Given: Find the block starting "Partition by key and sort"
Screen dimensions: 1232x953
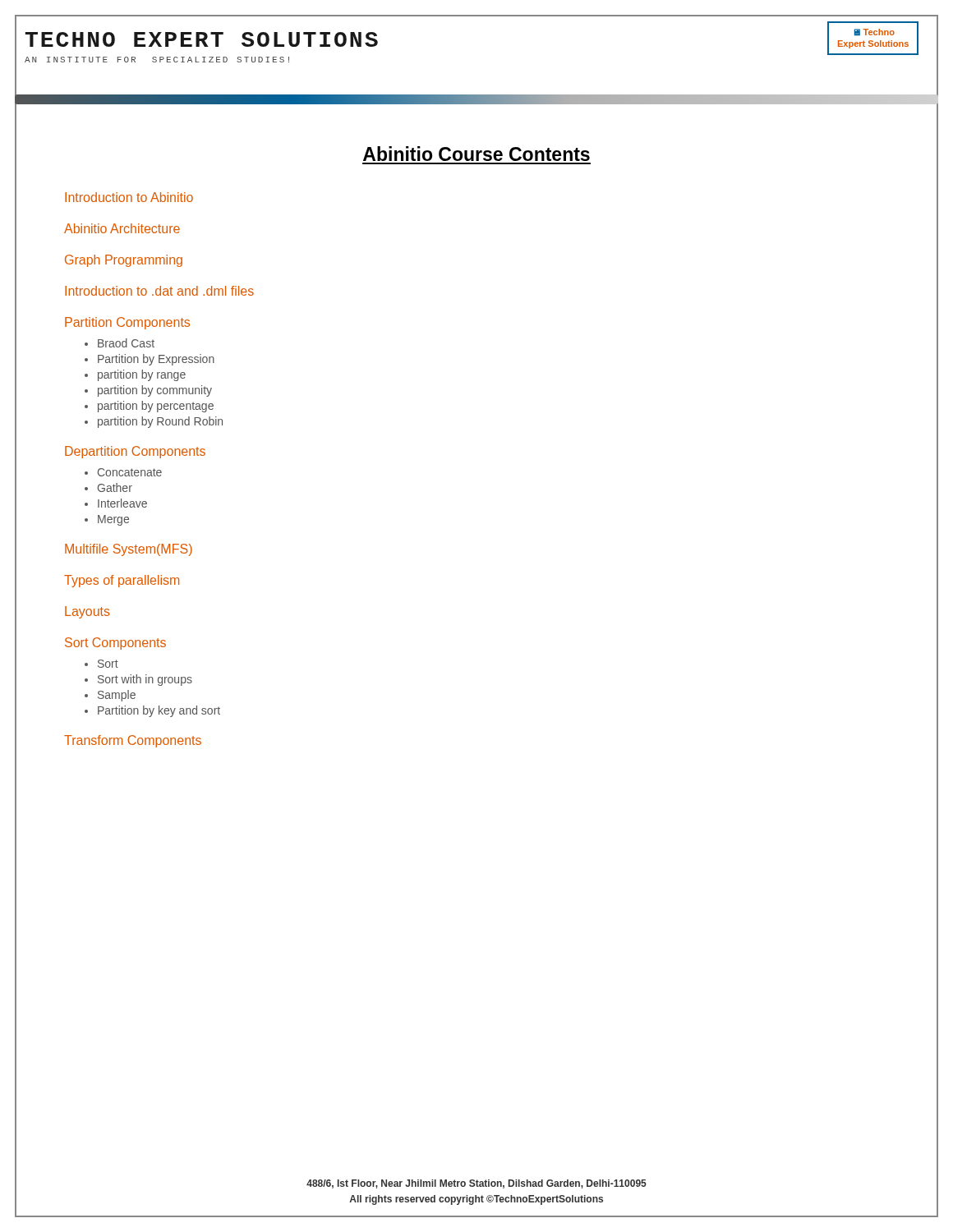Looking at the screenshot, I should [159, 710].
